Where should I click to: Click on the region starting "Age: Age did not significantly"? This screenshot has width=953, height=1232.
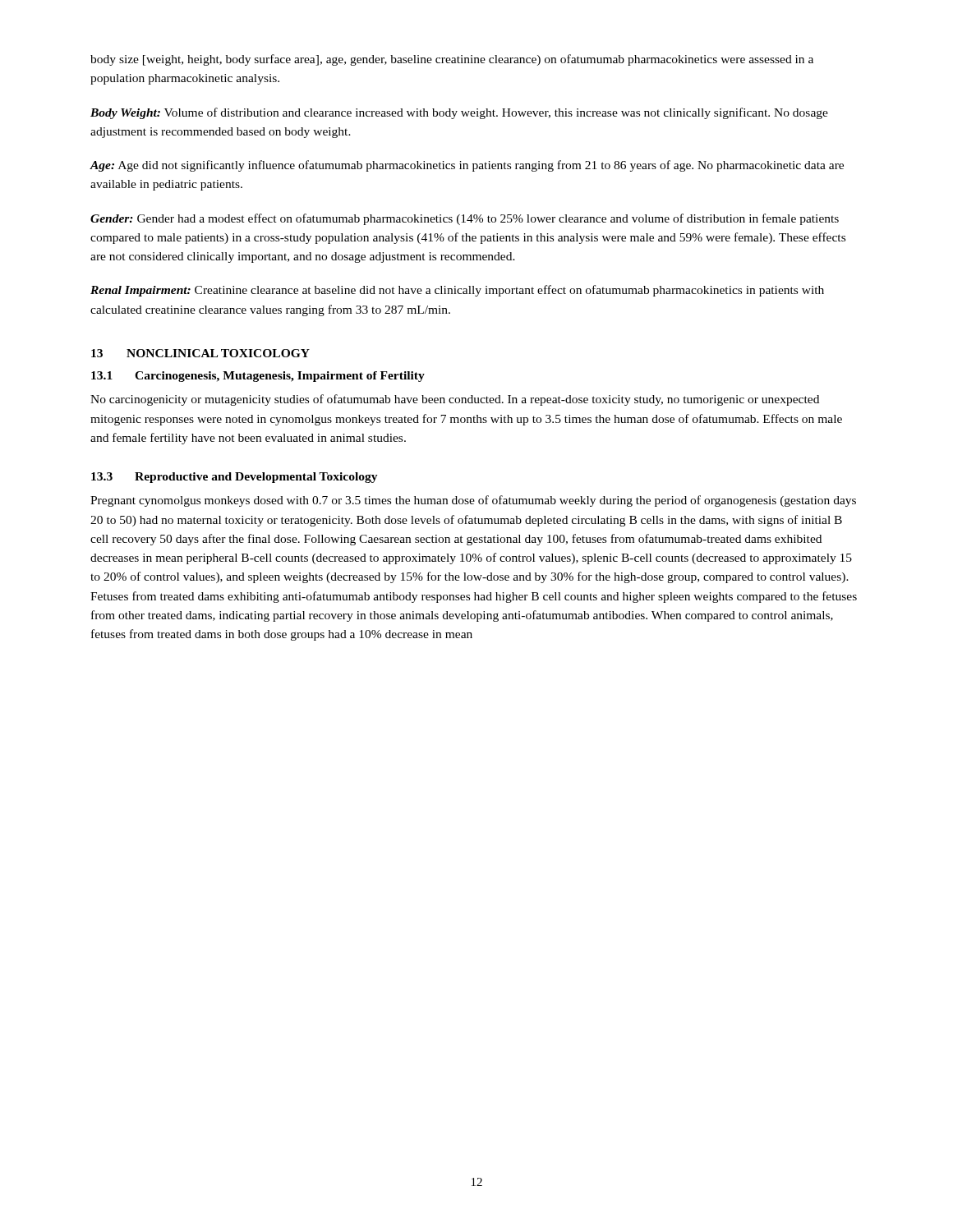click(467, 174)
